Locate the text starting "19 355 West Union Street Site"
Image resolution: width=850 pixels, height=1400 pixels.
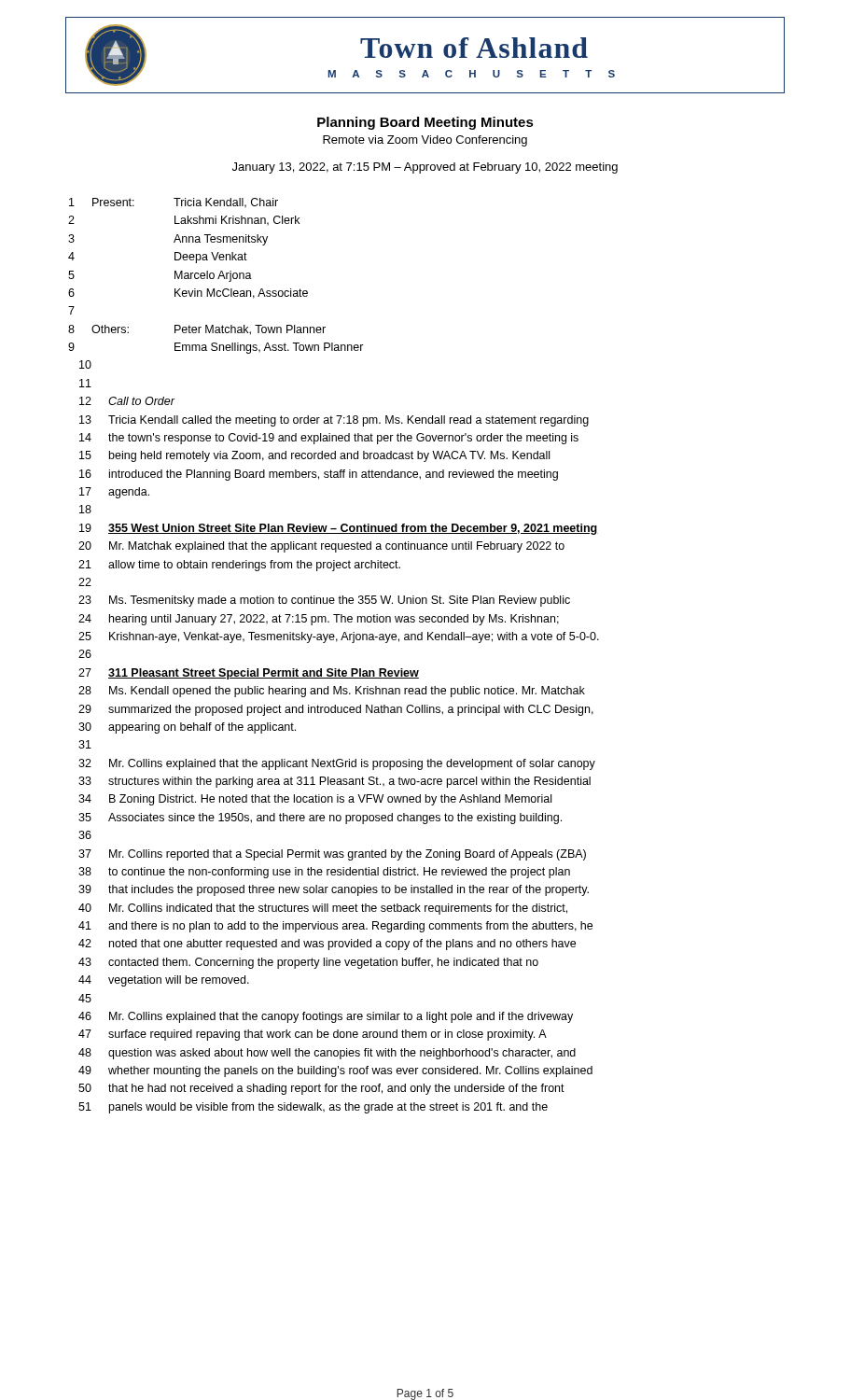(x=425, y=529)
